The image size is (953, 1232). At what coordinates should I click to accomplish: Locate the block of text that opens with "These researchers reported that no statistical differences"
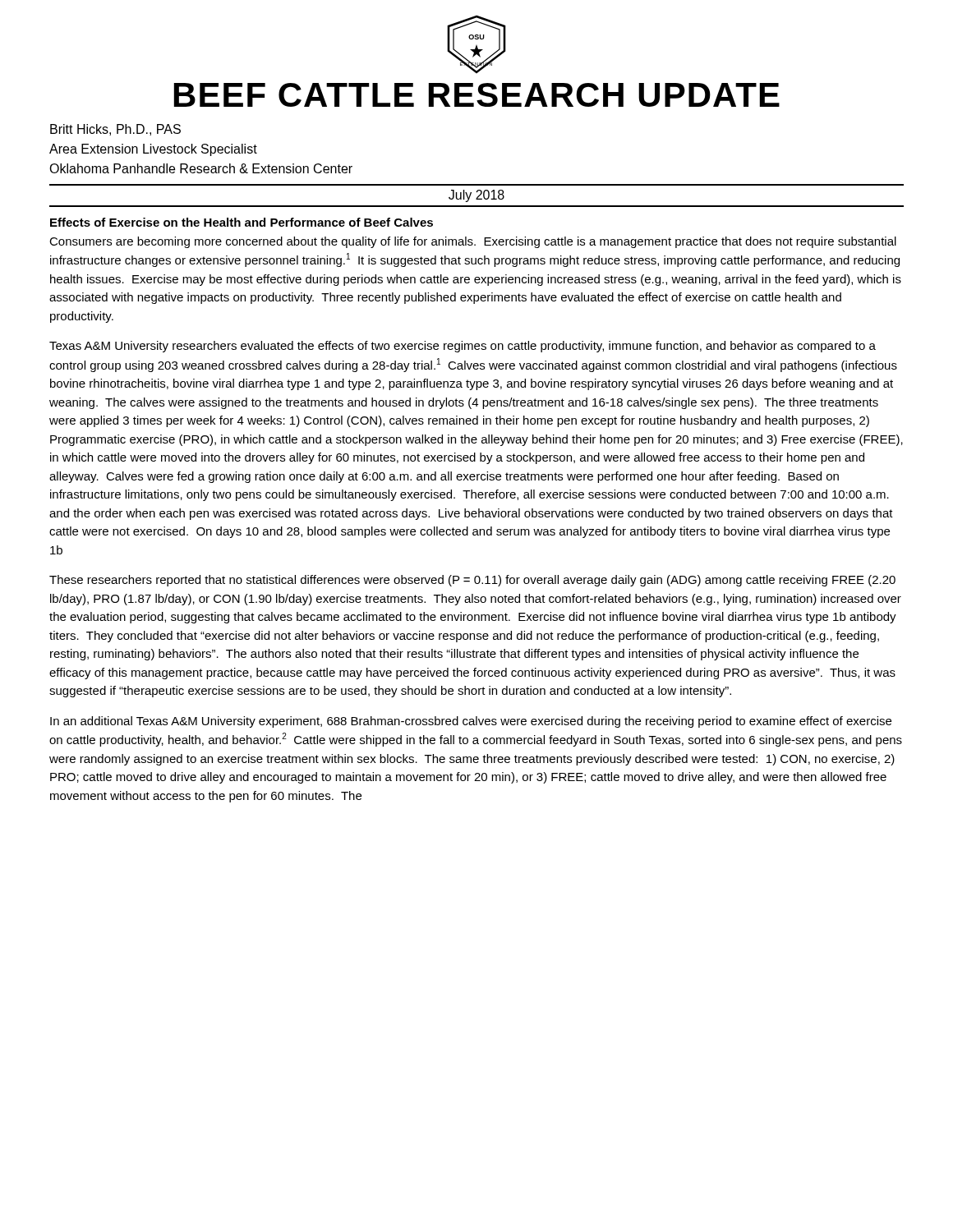coord(475,635)
